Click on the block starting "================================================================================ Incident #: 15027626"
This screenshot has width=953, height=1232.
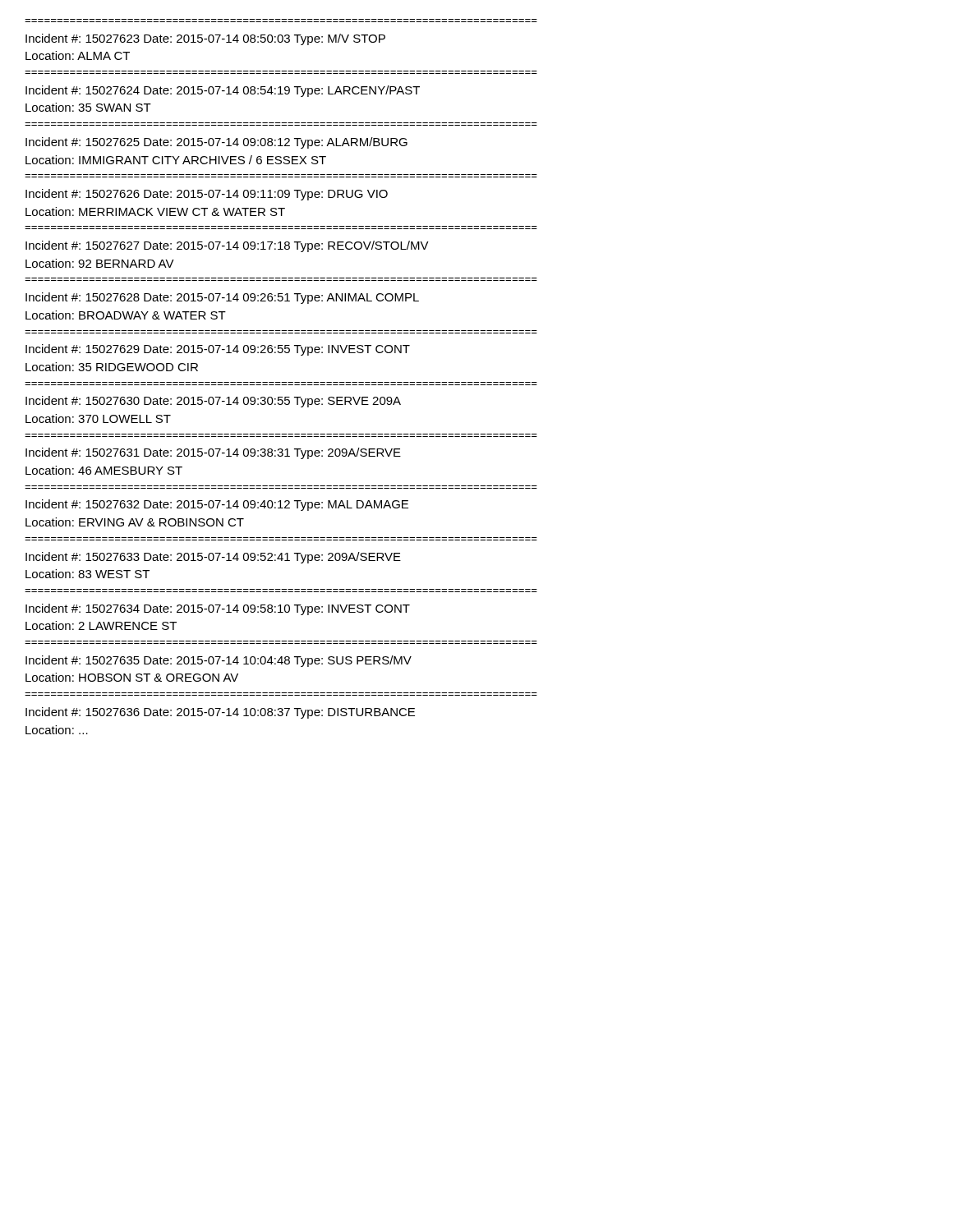coord(207,195)
